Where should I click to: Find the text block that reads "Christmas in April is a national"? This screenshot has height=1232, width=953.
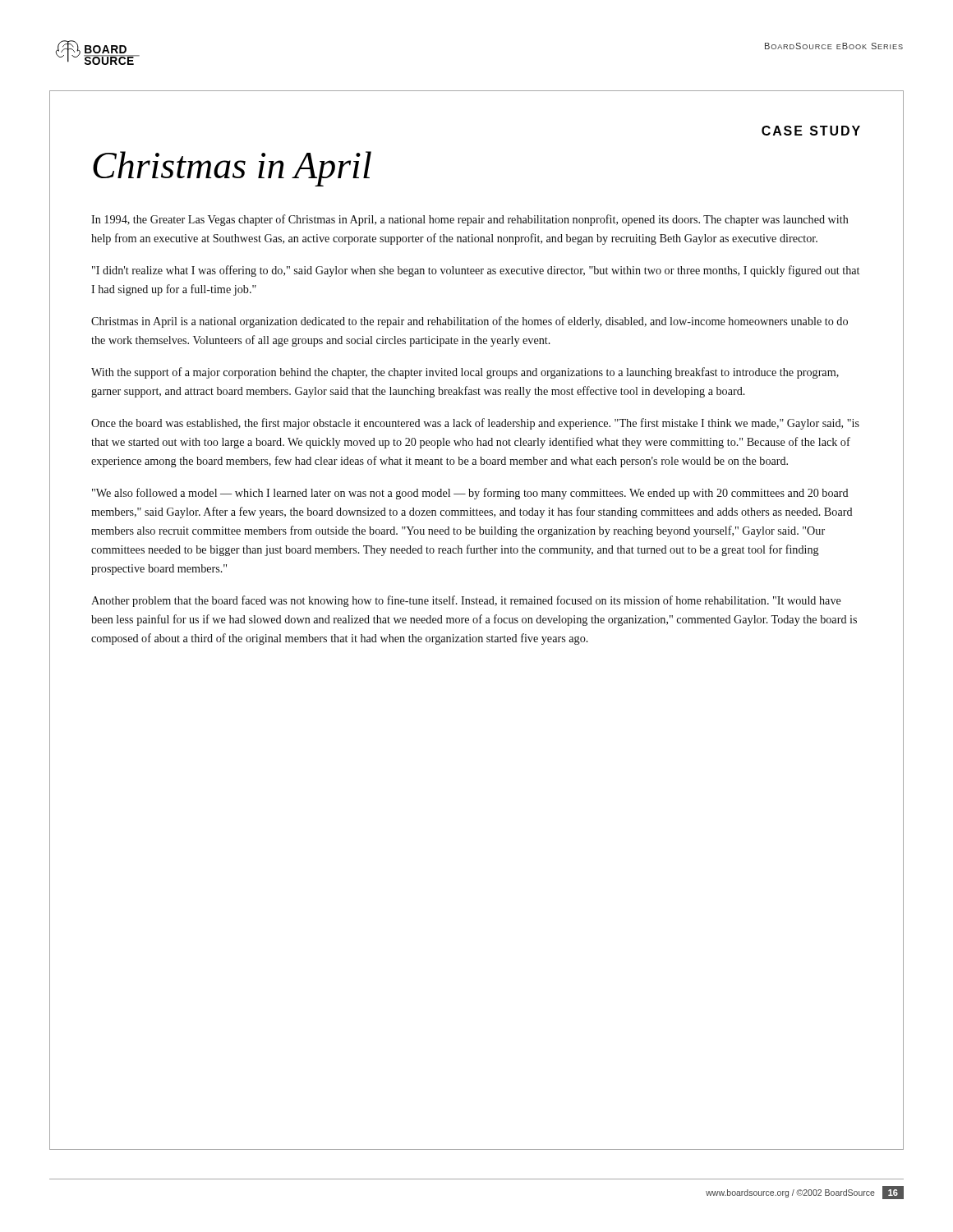pos(470,330)
